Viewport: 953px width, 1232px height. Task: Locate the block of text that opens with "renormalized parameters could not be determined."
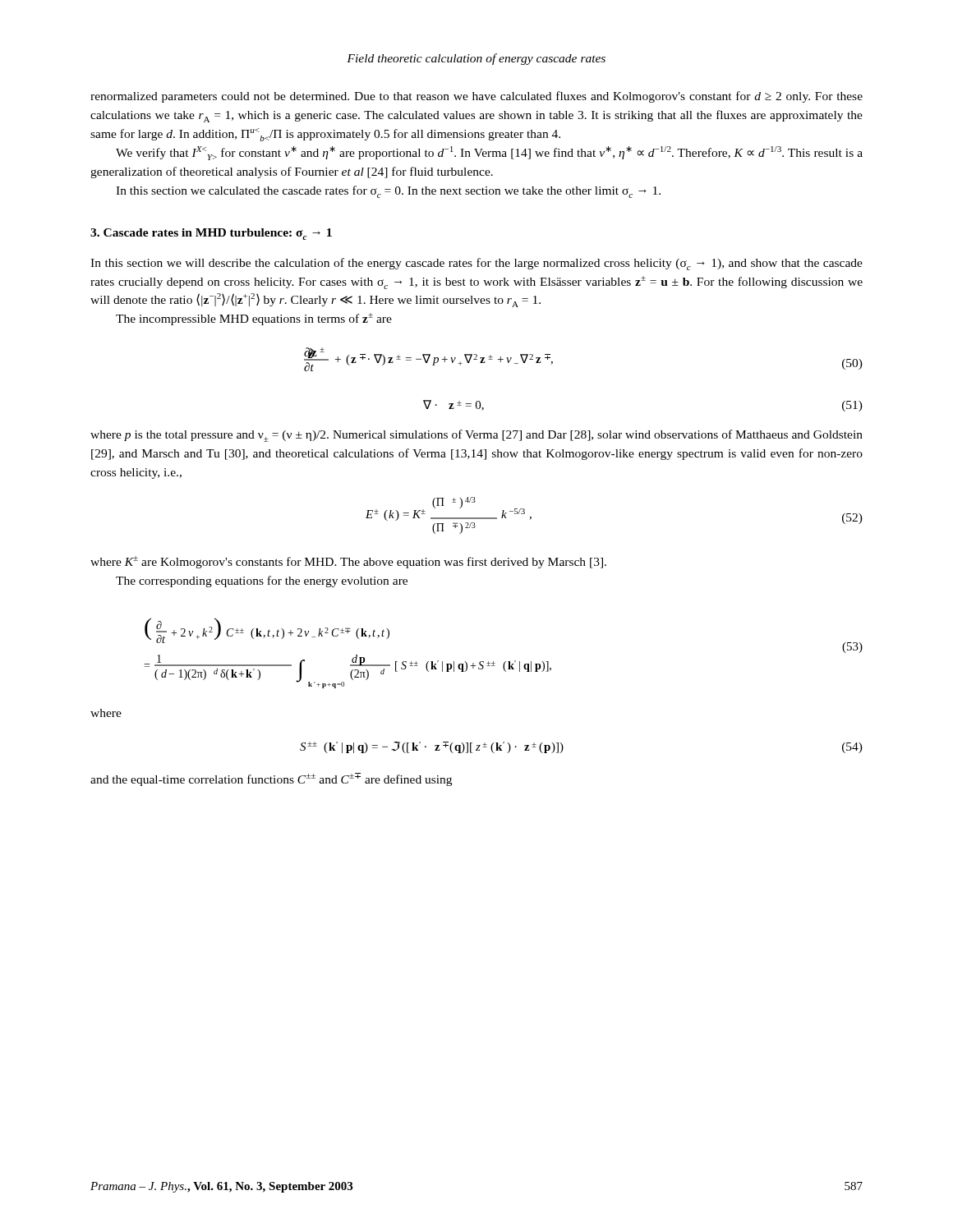[476, 144]
